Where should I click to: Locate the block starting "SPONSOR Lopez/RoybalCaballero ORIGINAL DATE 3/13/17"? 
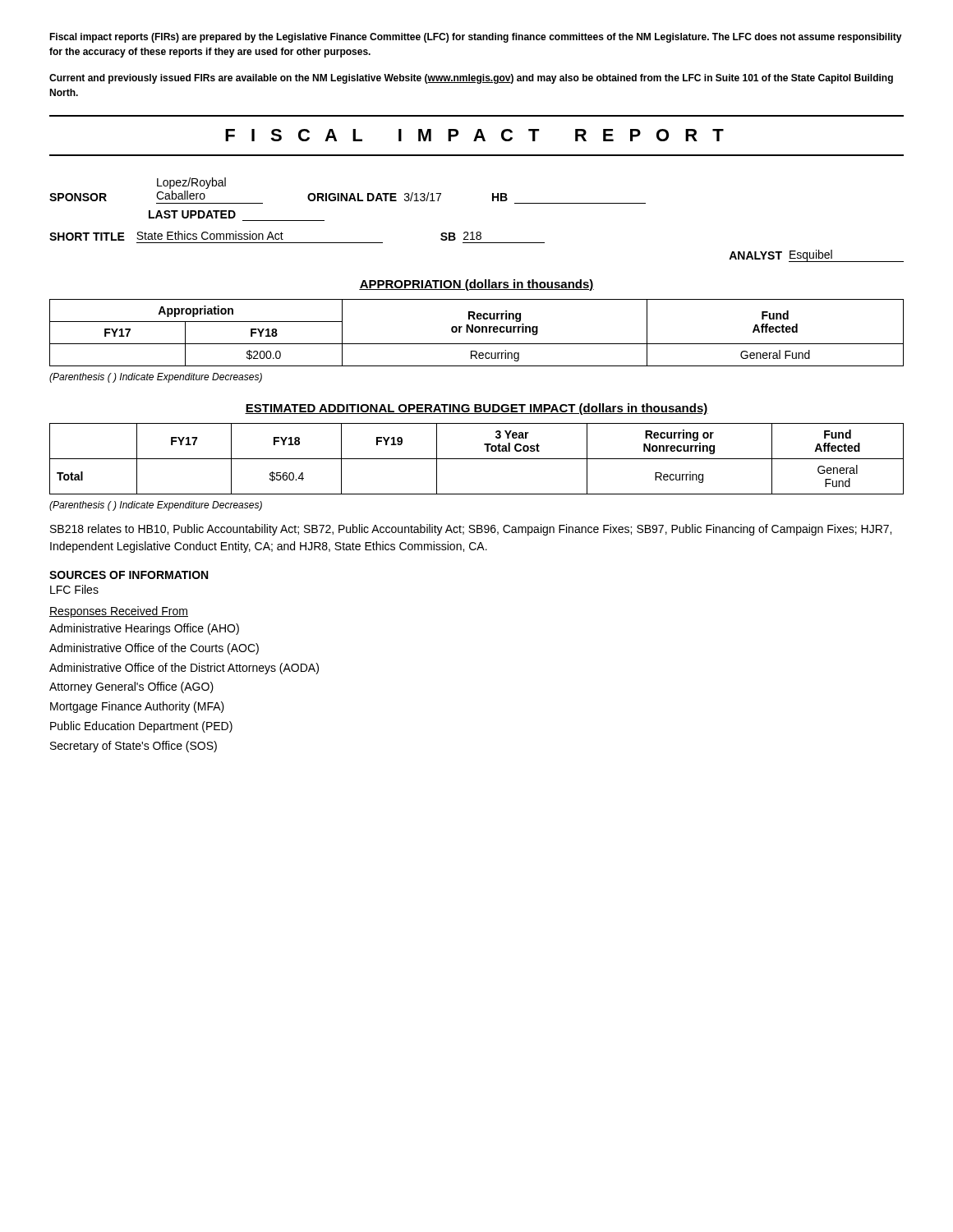point(191,183)
